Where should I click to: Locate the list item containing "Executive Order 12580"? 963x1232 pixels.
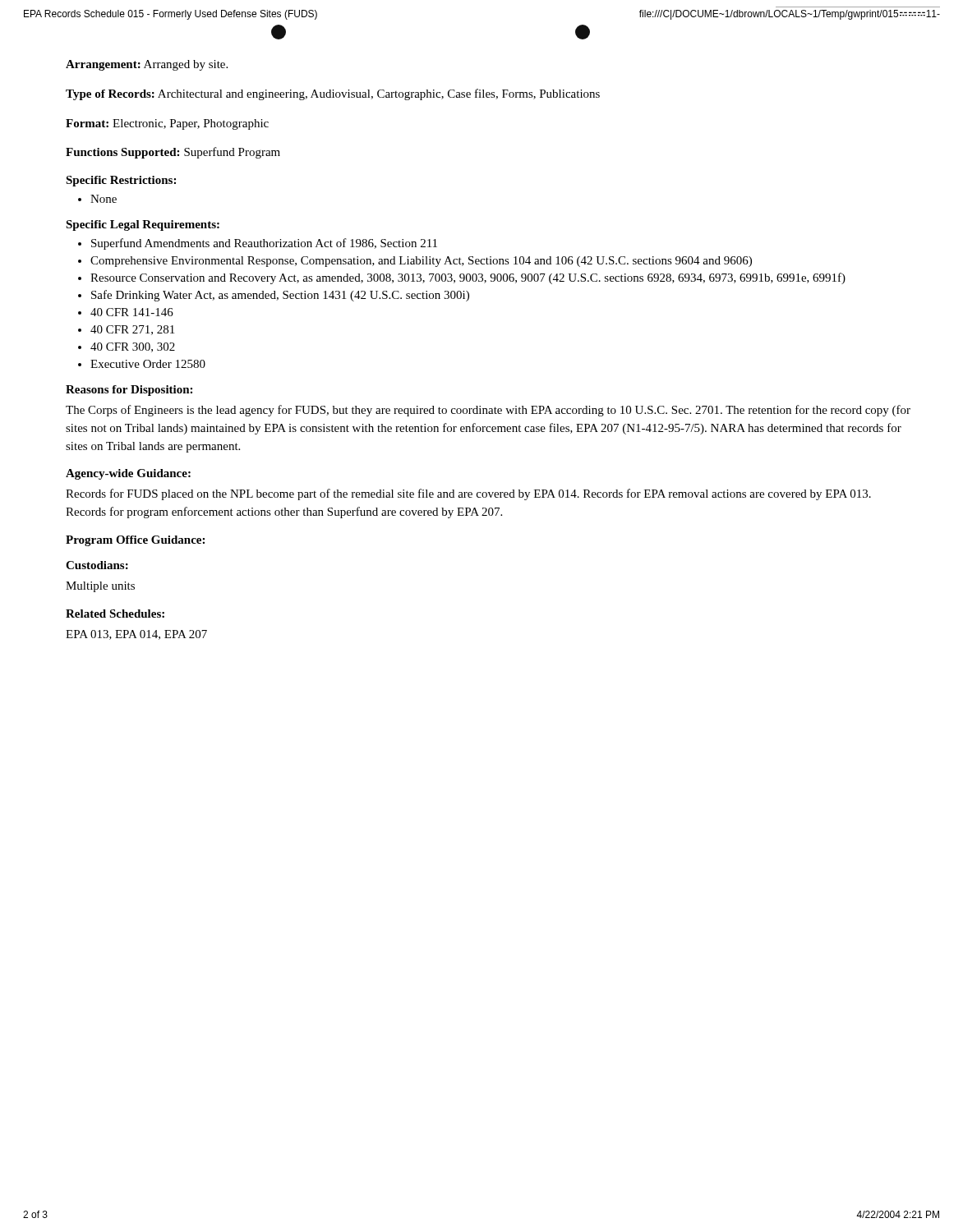[148, 364]
